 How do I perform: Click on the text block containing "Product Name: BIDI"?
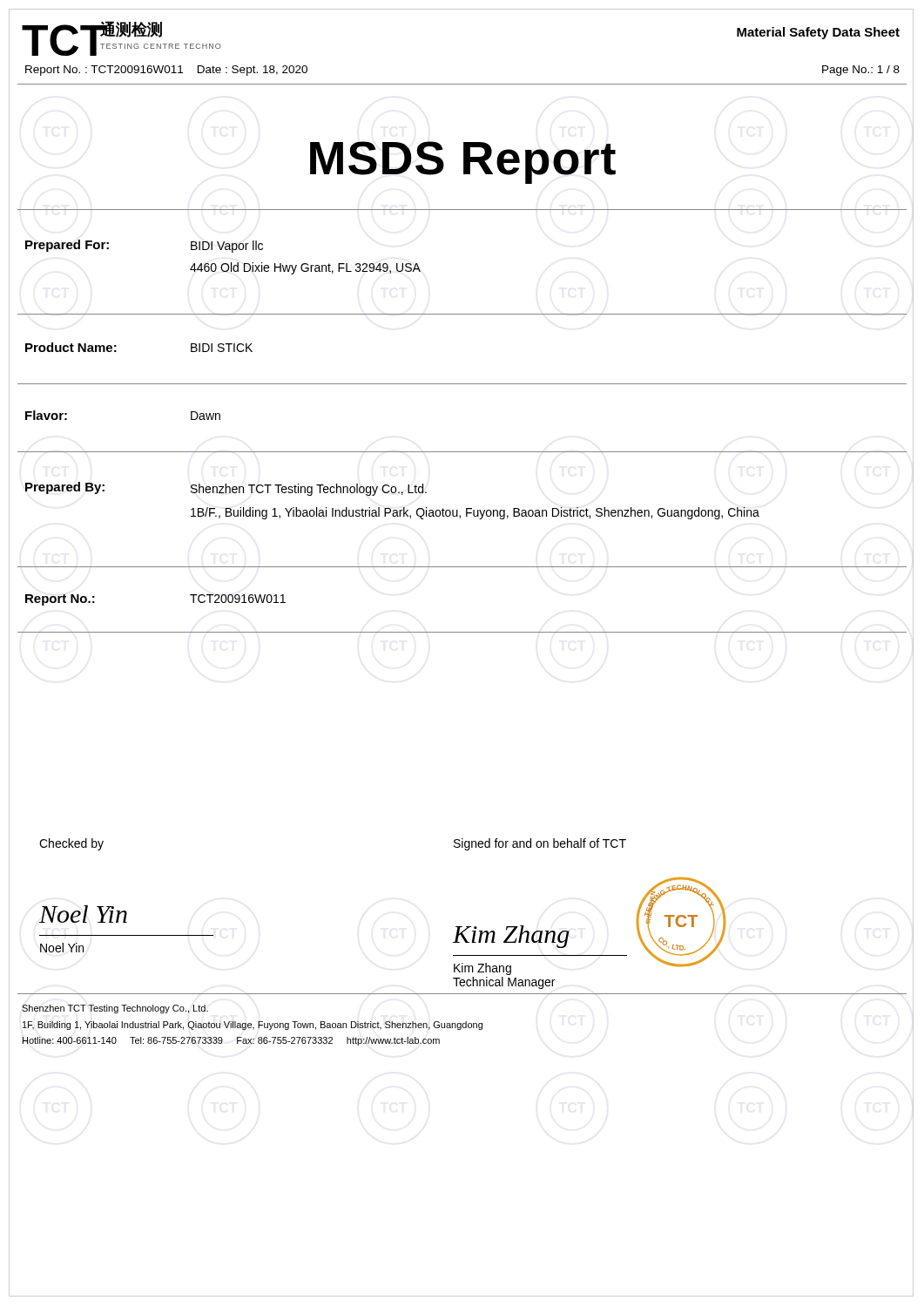pyautogui.click(x=72, y=347)
